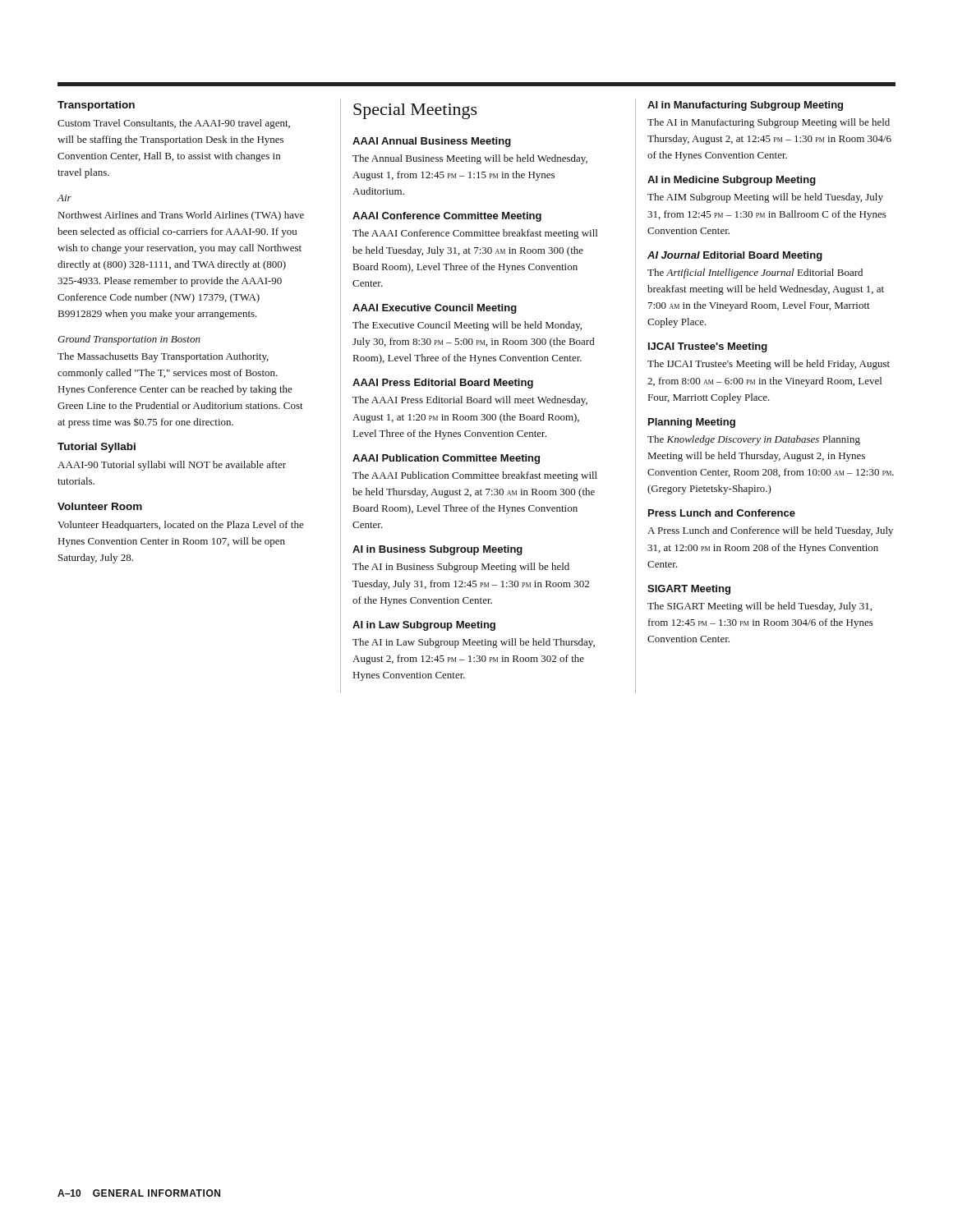
Task: Select the text starting "The Artificial Intelligence Journal Editorial Board breakfast meeting"
Action: [766, 297]
